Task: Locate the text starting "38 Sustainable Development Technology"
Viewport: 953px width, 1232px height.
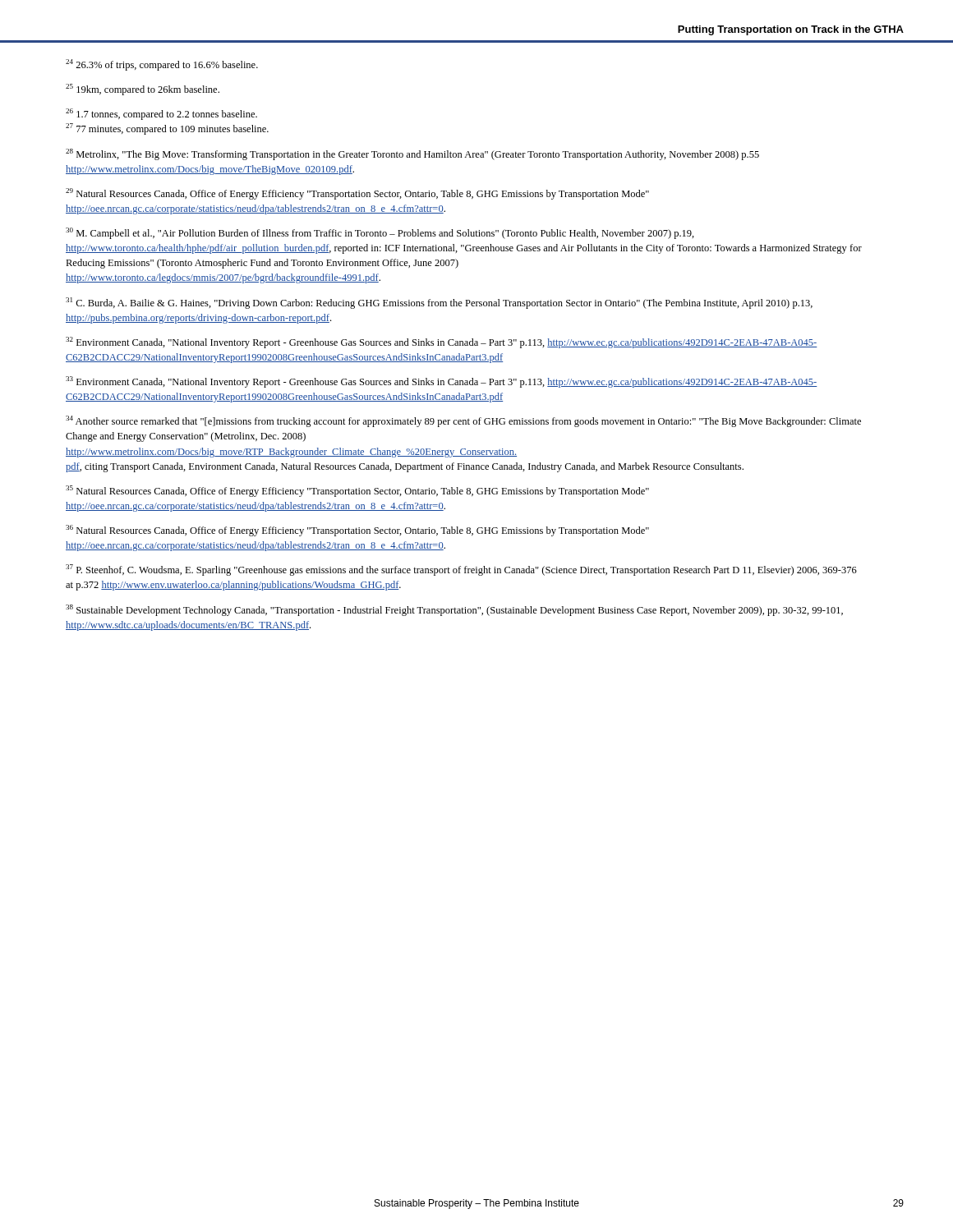Action: click(x=455, y=616)
